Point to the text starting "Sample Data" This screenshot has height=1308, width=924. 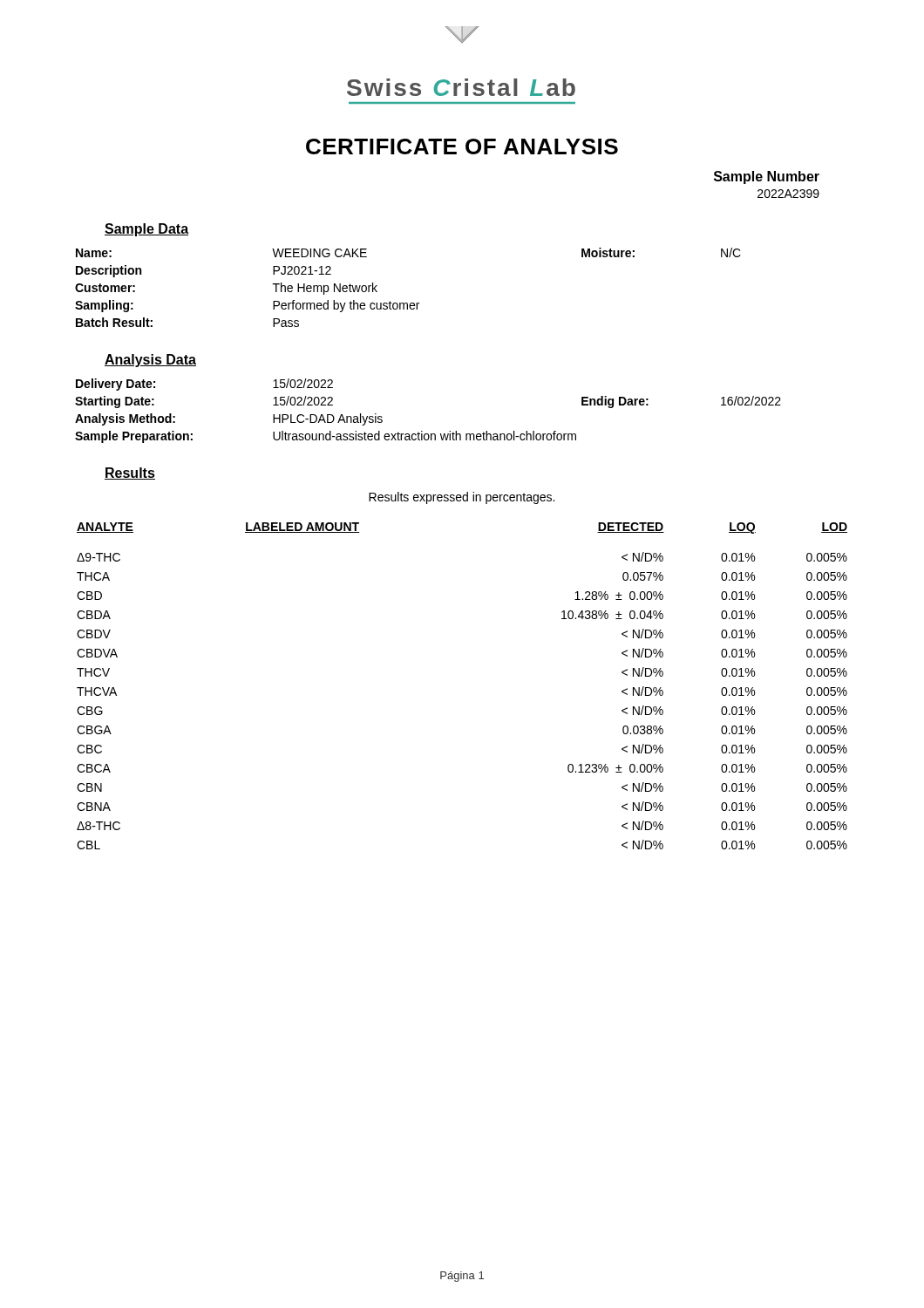146,229
